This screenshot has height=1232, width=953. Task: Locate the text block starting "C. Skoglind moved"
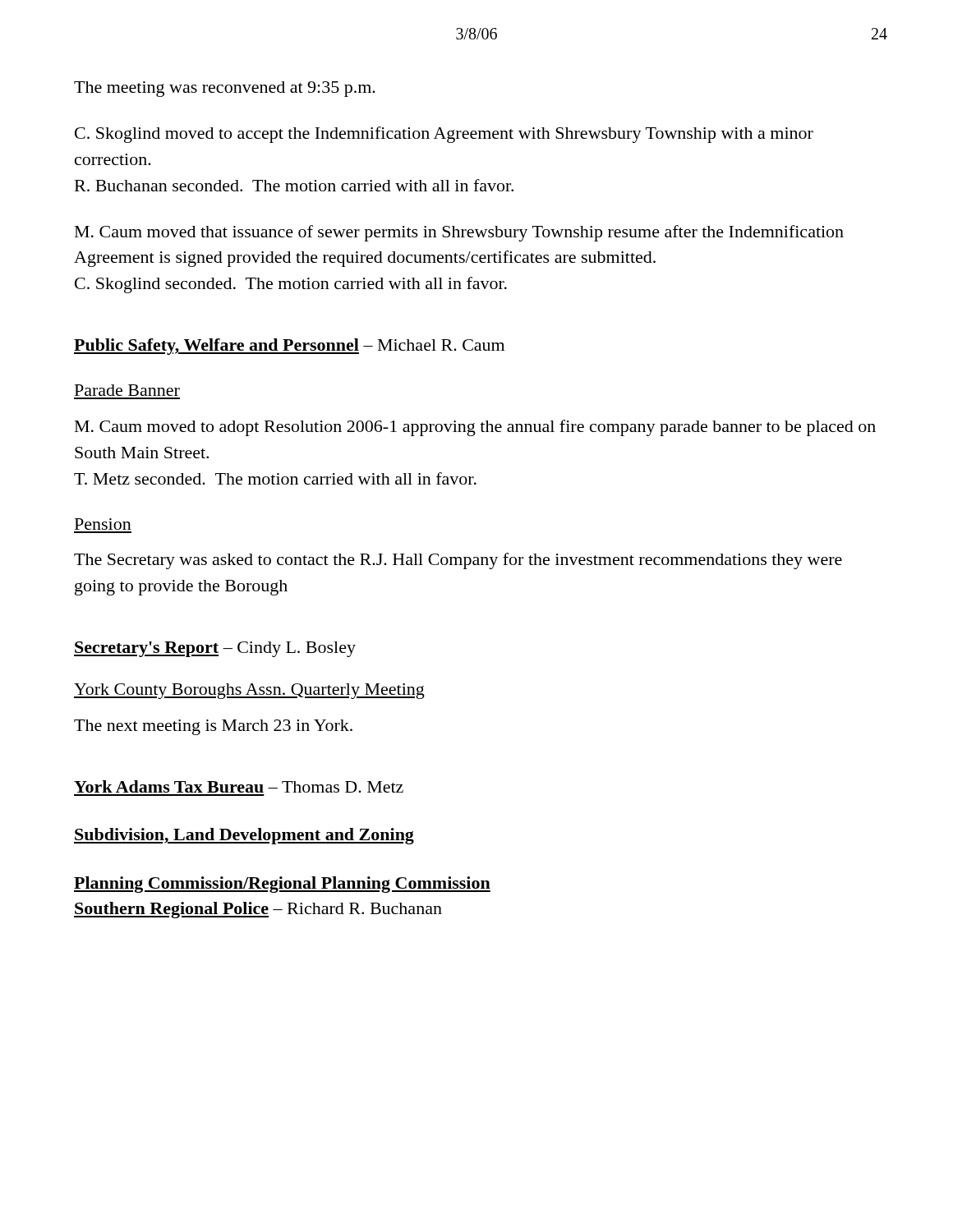[444, 135]
